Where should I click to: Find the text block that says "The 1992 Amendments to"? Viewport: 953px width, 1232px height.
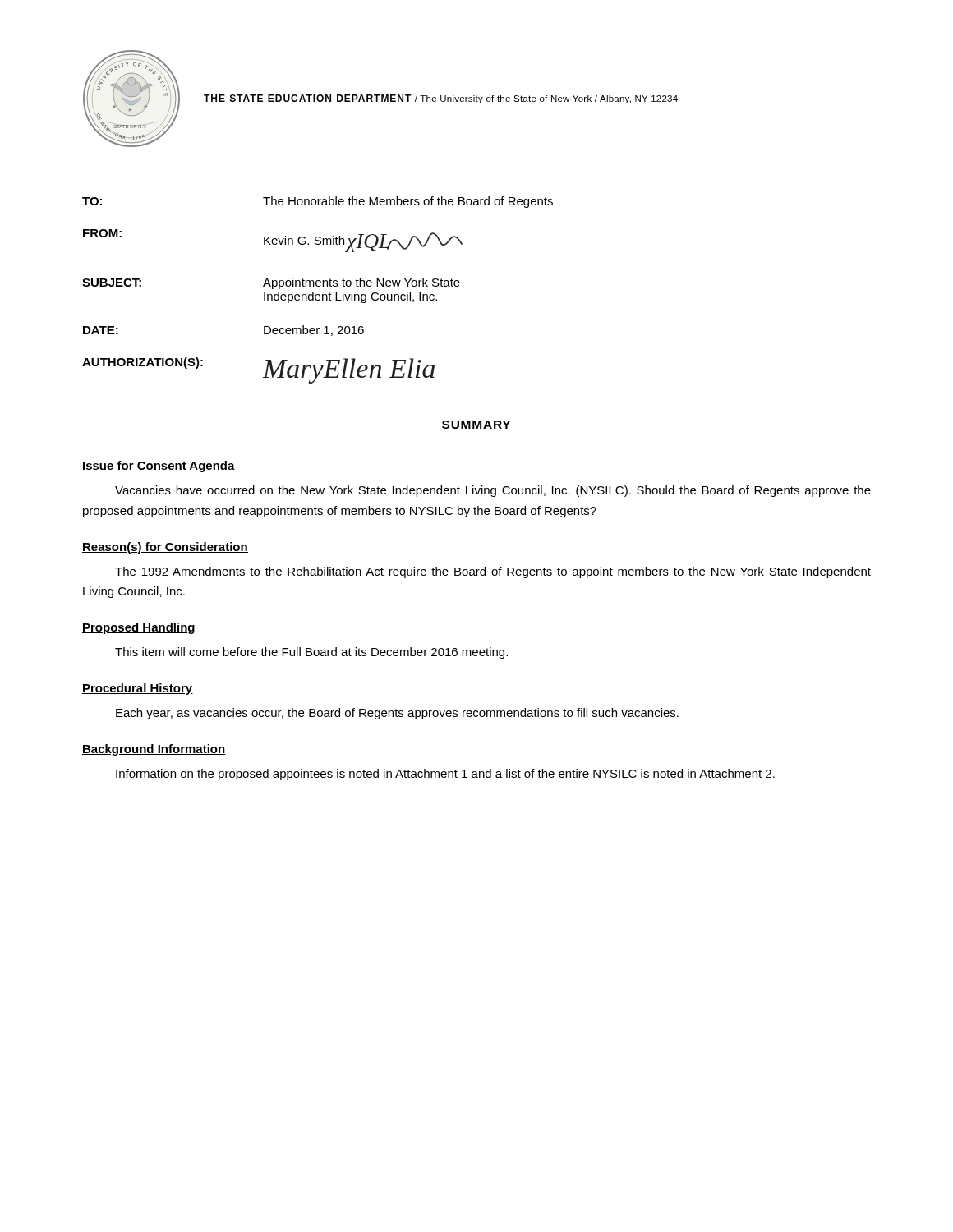[x=476, y=581]
